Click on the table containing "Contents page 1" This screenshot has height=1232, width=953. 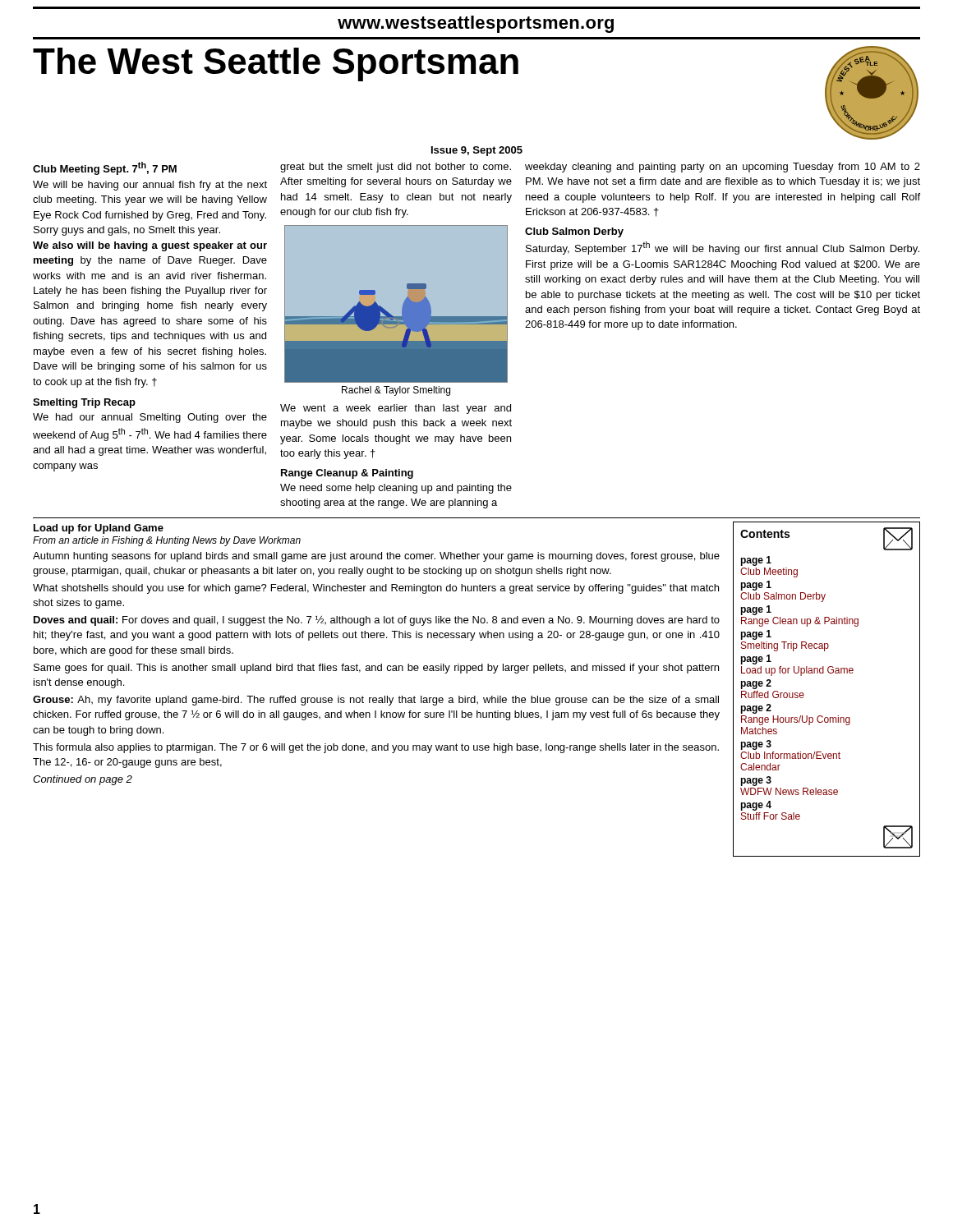826,689
